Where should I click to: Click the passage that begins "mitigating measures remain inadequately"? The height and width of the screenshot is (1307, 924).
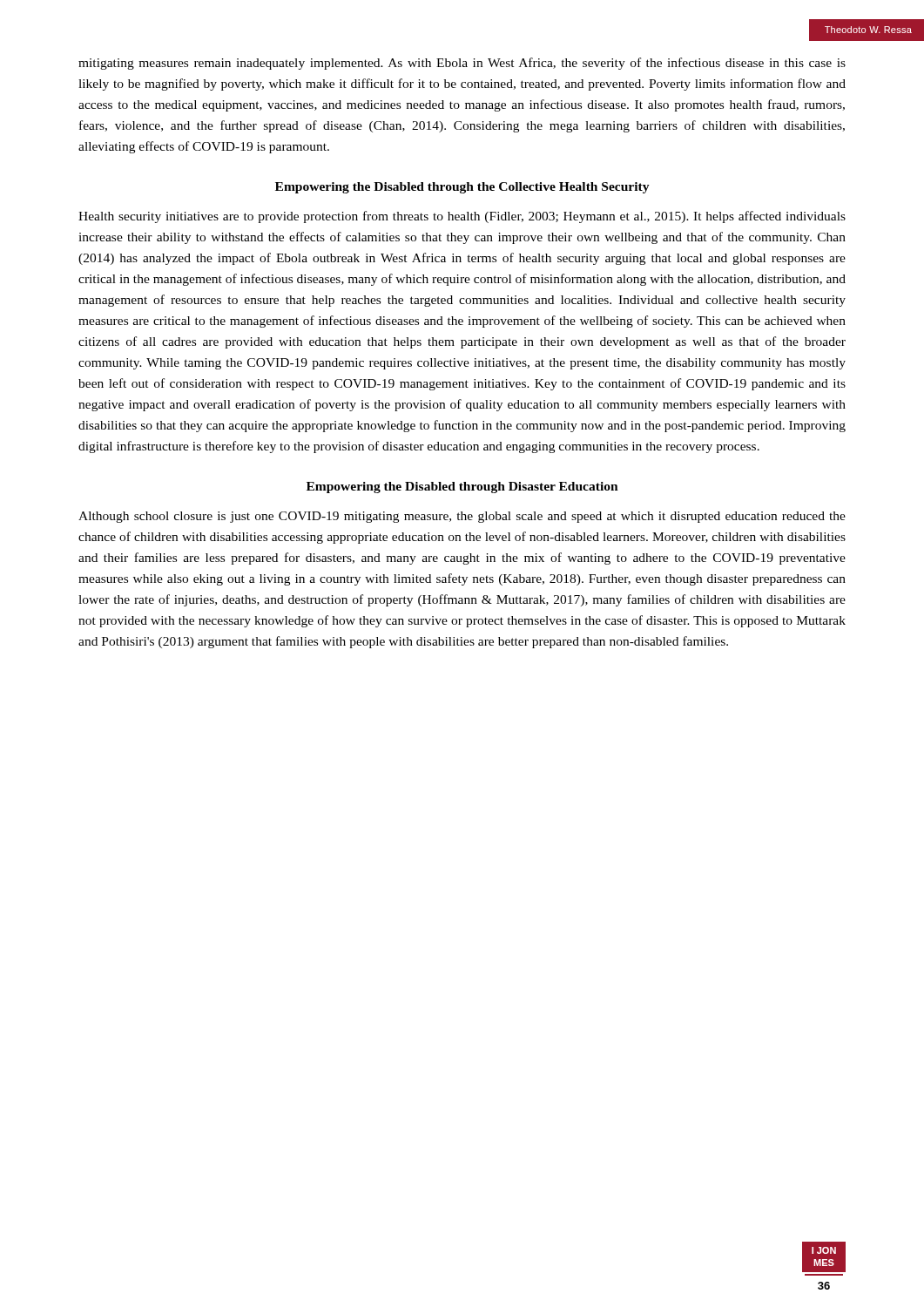coord(462,105)
